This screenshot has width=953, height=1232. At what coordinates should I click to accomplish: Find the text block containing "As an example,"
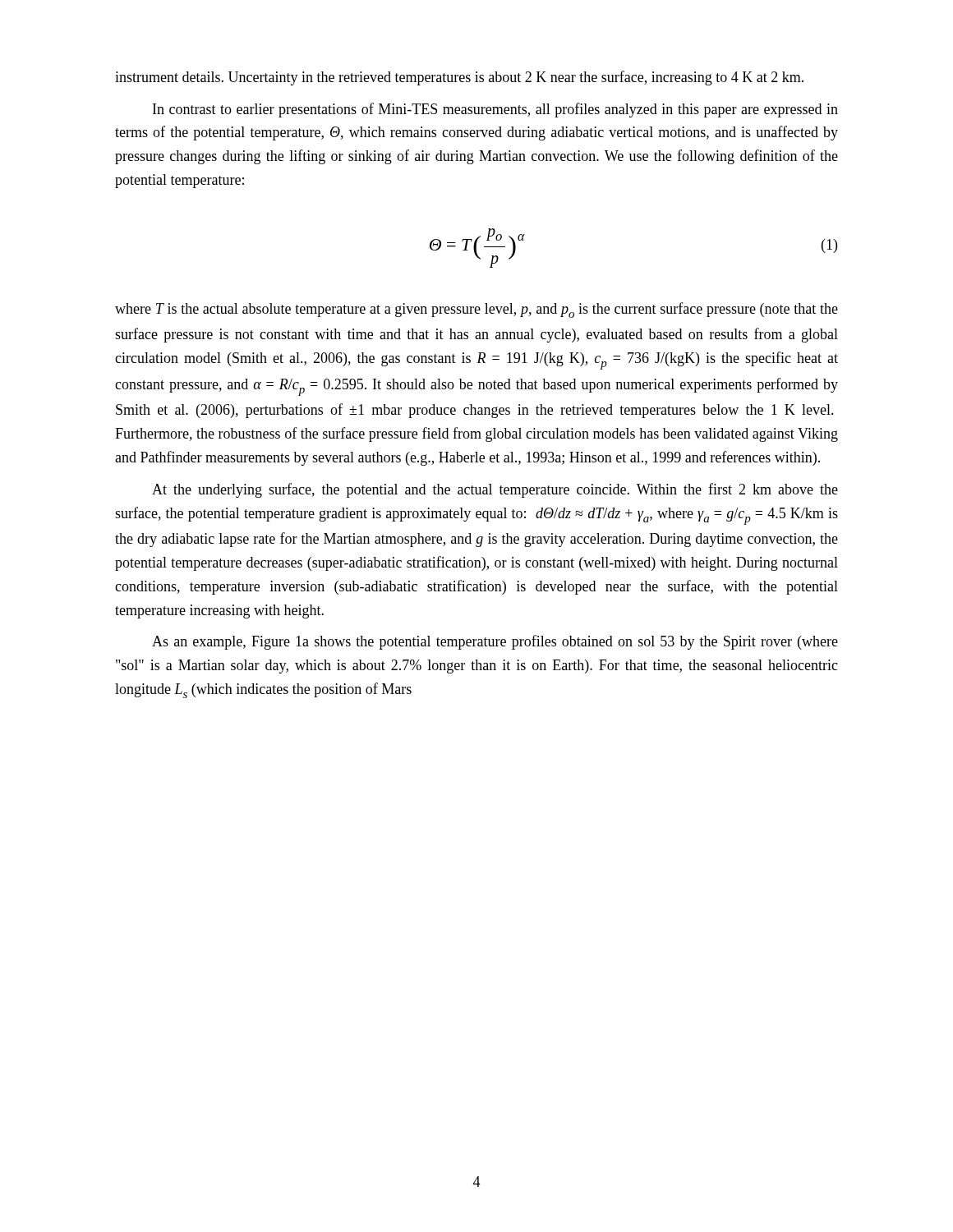[476, 667]
